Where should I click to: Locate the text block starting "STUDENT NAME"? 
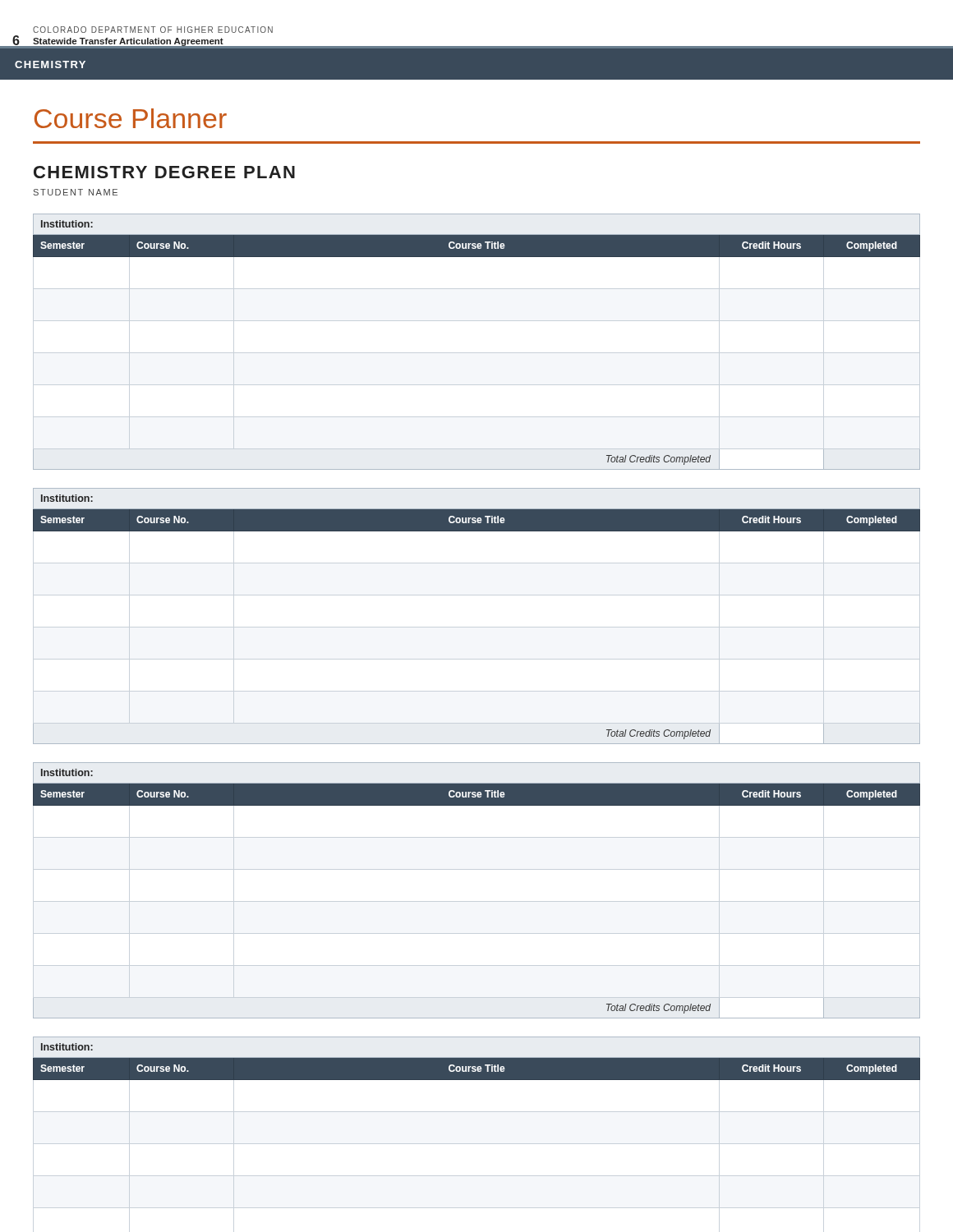pyautogui.click(x=76, y=192)
